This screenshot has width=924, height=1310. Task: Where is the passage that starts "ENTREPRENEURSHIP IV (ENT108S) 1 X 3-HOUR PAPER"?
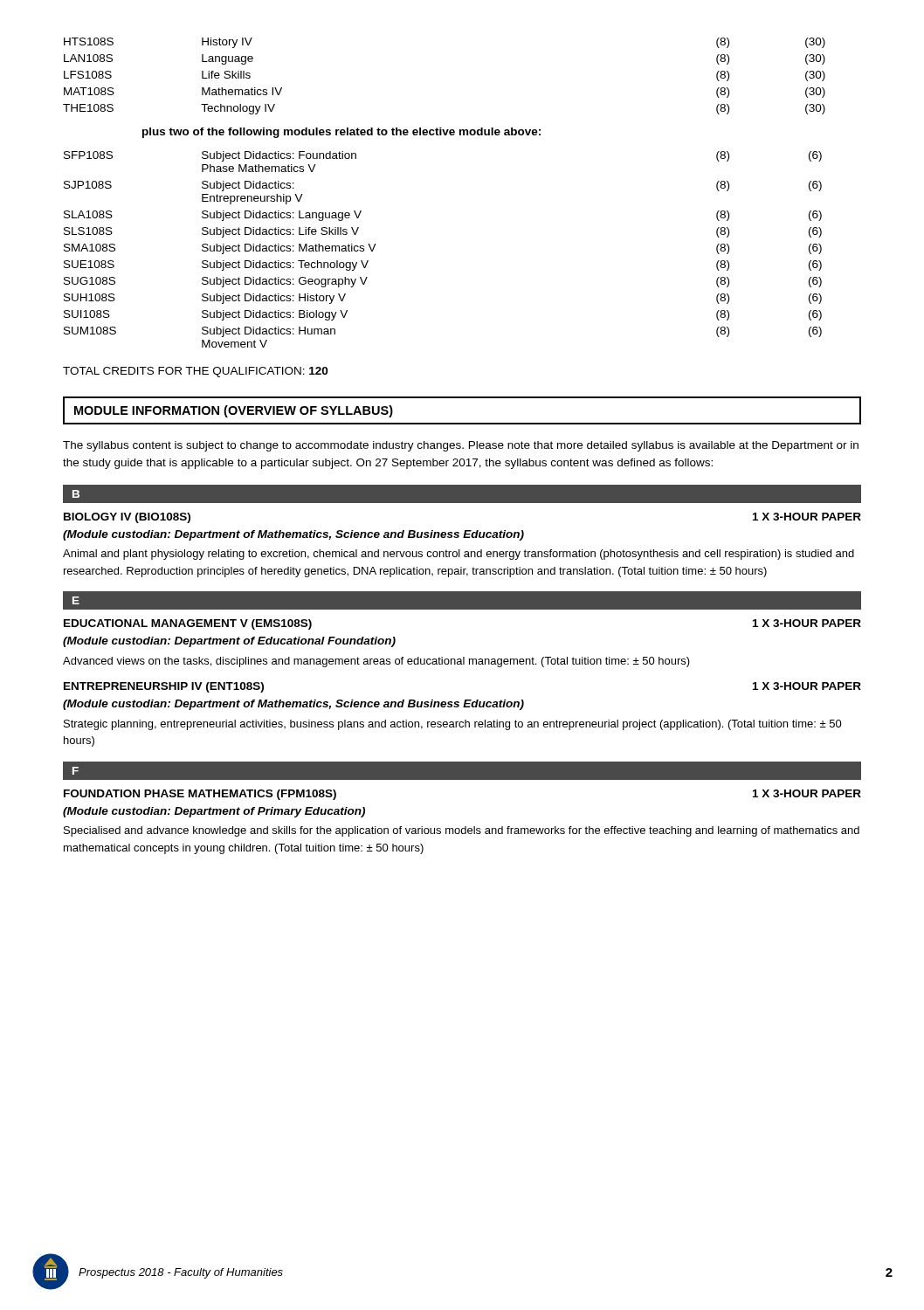pos(462,713)
